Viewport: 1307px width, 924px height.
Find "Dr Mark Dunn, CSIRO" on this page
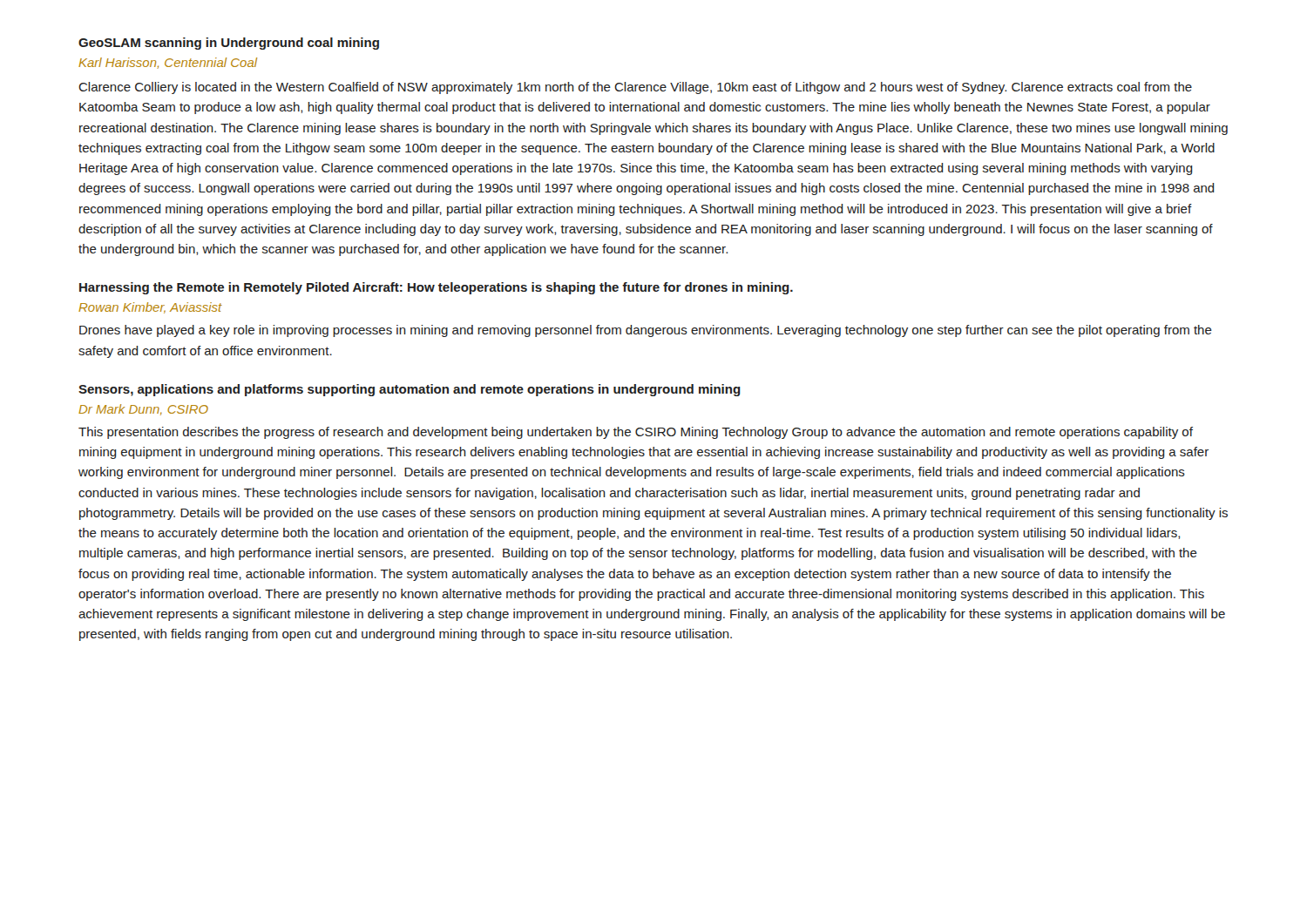click(x=143, y=409)
